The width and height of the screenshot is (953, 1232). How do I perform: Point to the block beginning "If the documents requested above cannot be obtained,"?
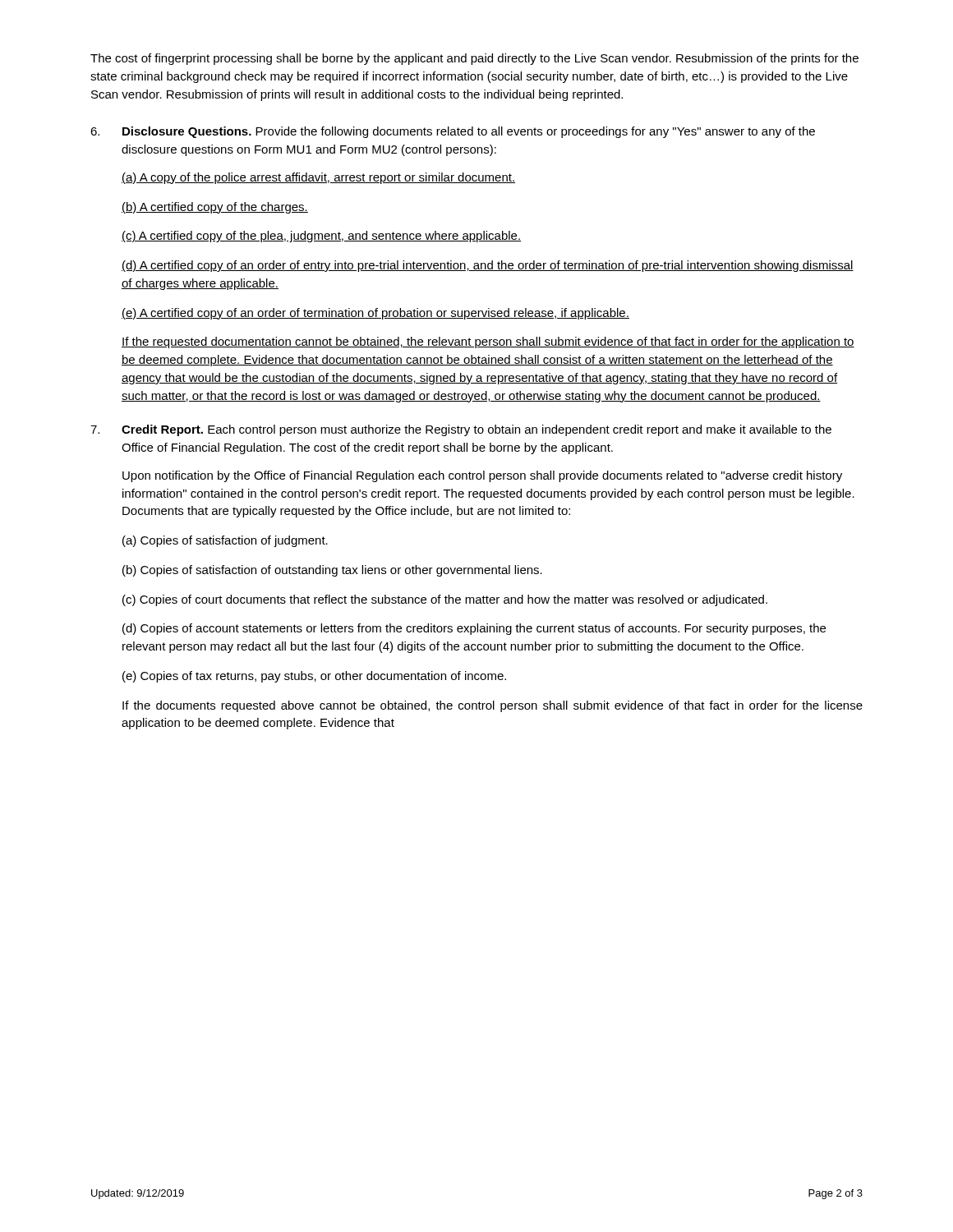pyautogui.click(x=492, y=714)
